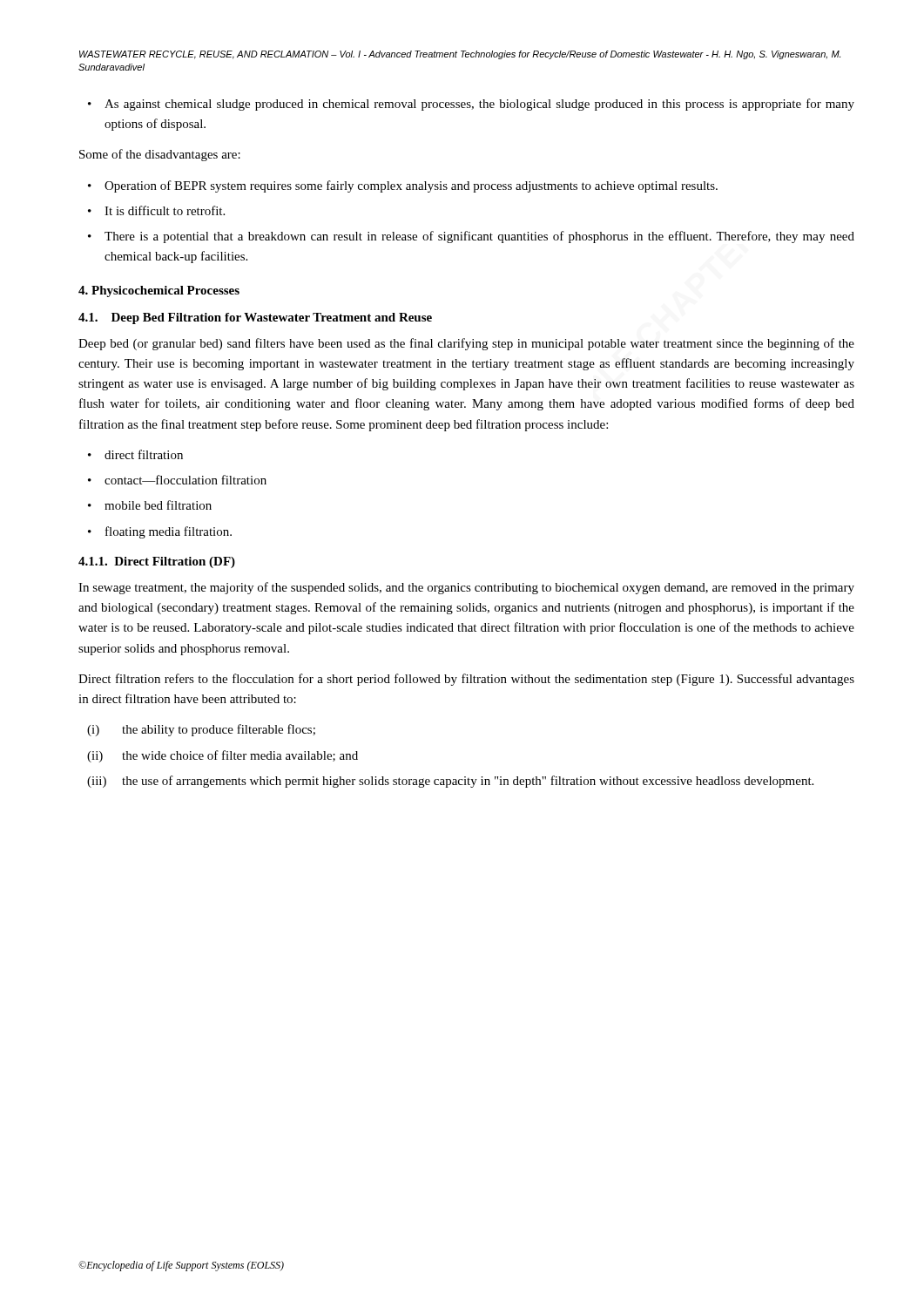Select the text that says "Some of the disadvantages are:"
Screen dimensions: 1307x924
tap(160, 155)
